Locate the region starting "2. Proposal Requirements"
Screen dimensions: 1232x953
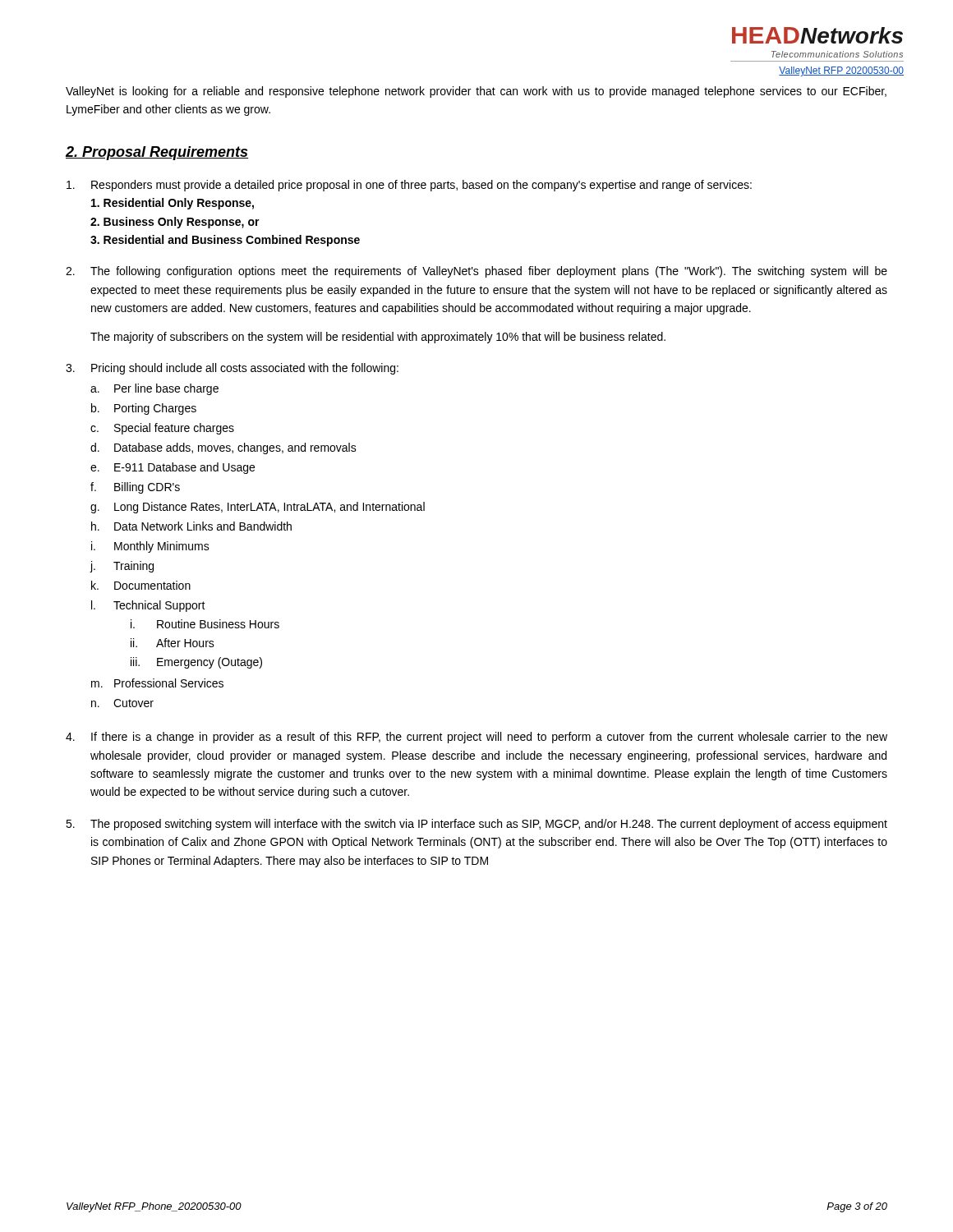click(157, 152)
